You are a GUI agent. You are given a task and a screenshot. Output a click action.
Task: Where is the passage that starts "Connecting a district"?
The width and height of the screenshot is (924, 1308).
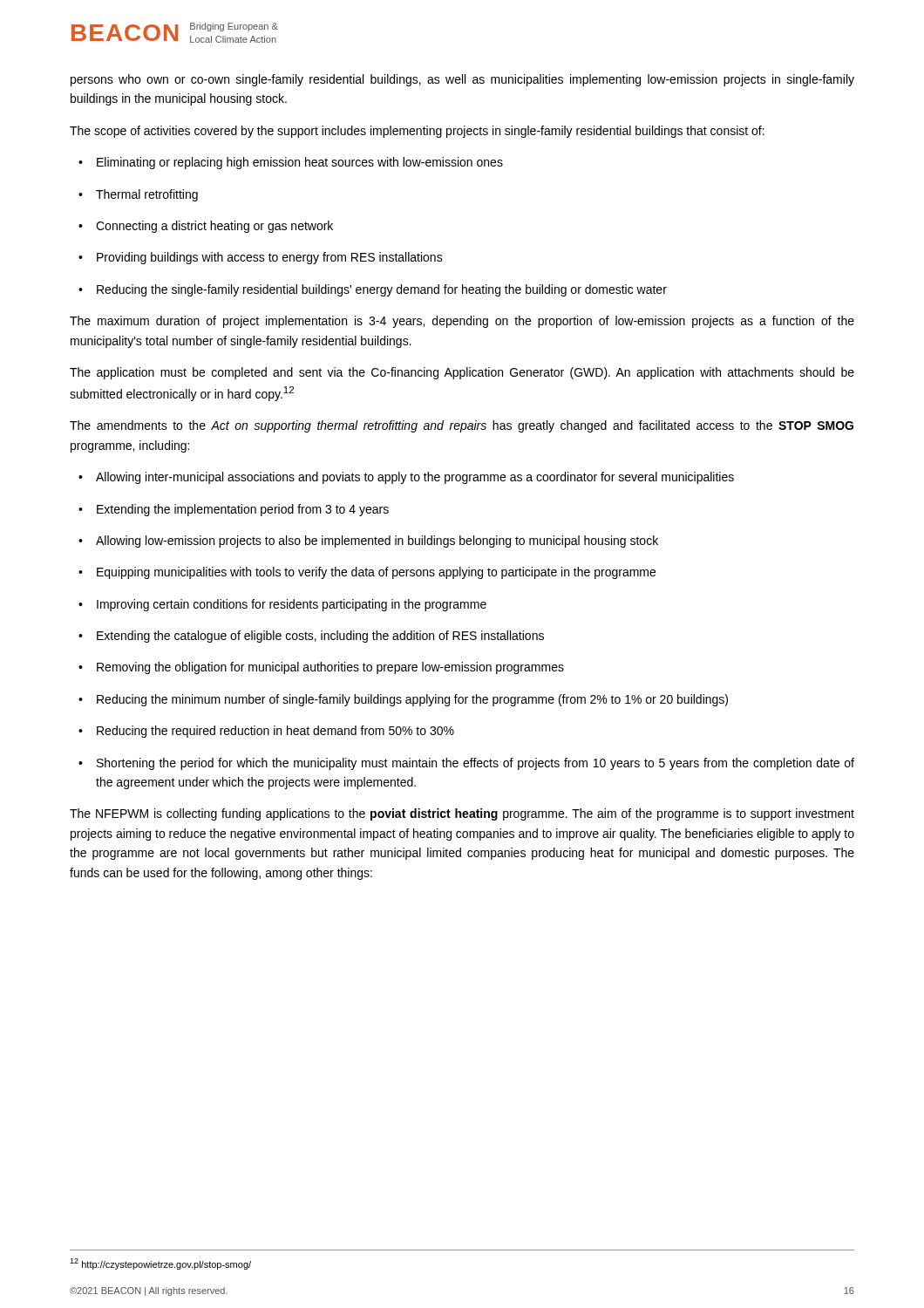pos(206,227)
